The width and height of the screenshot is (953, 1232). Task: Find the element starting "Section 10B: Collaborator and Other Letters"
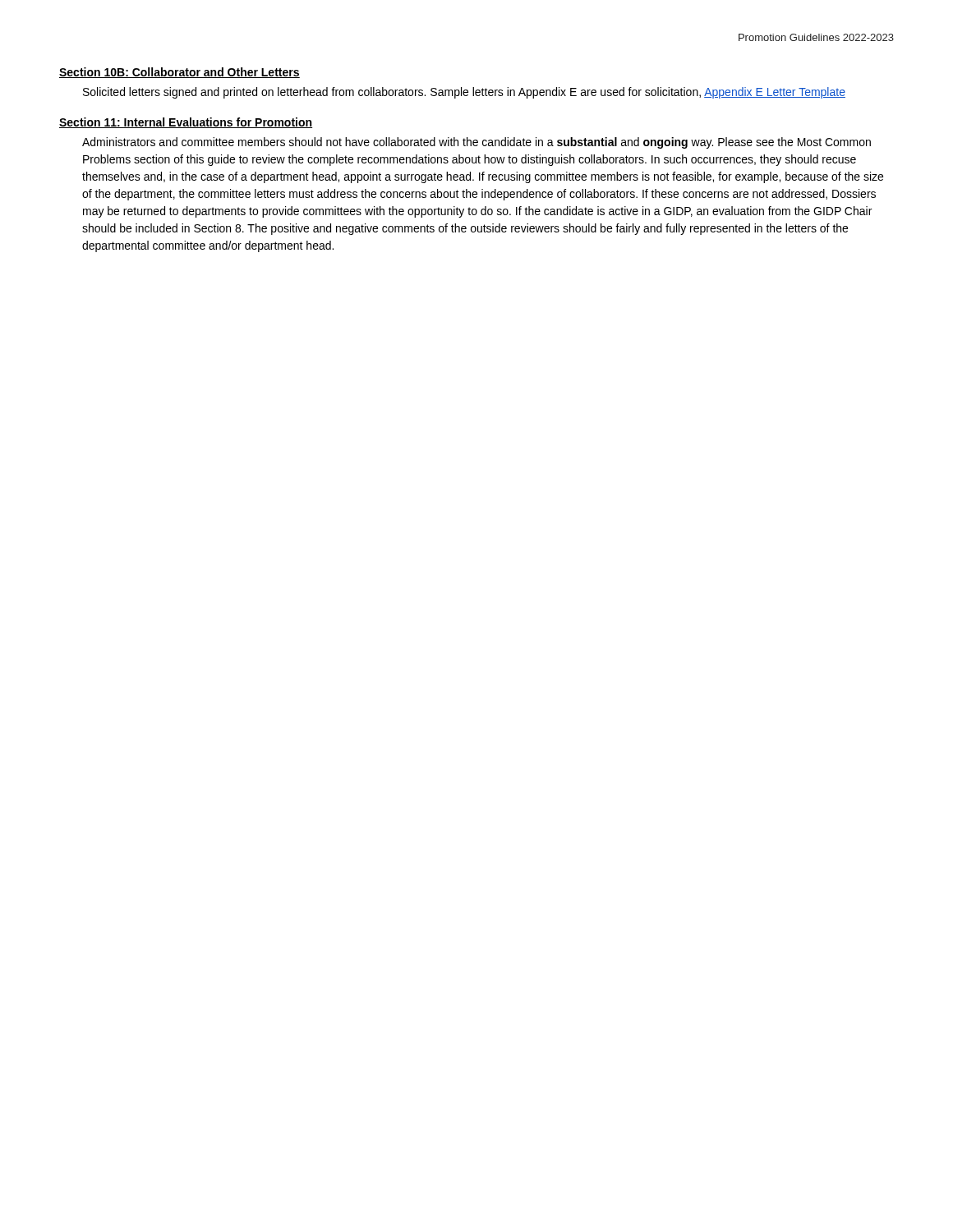(x=179, y=72)
